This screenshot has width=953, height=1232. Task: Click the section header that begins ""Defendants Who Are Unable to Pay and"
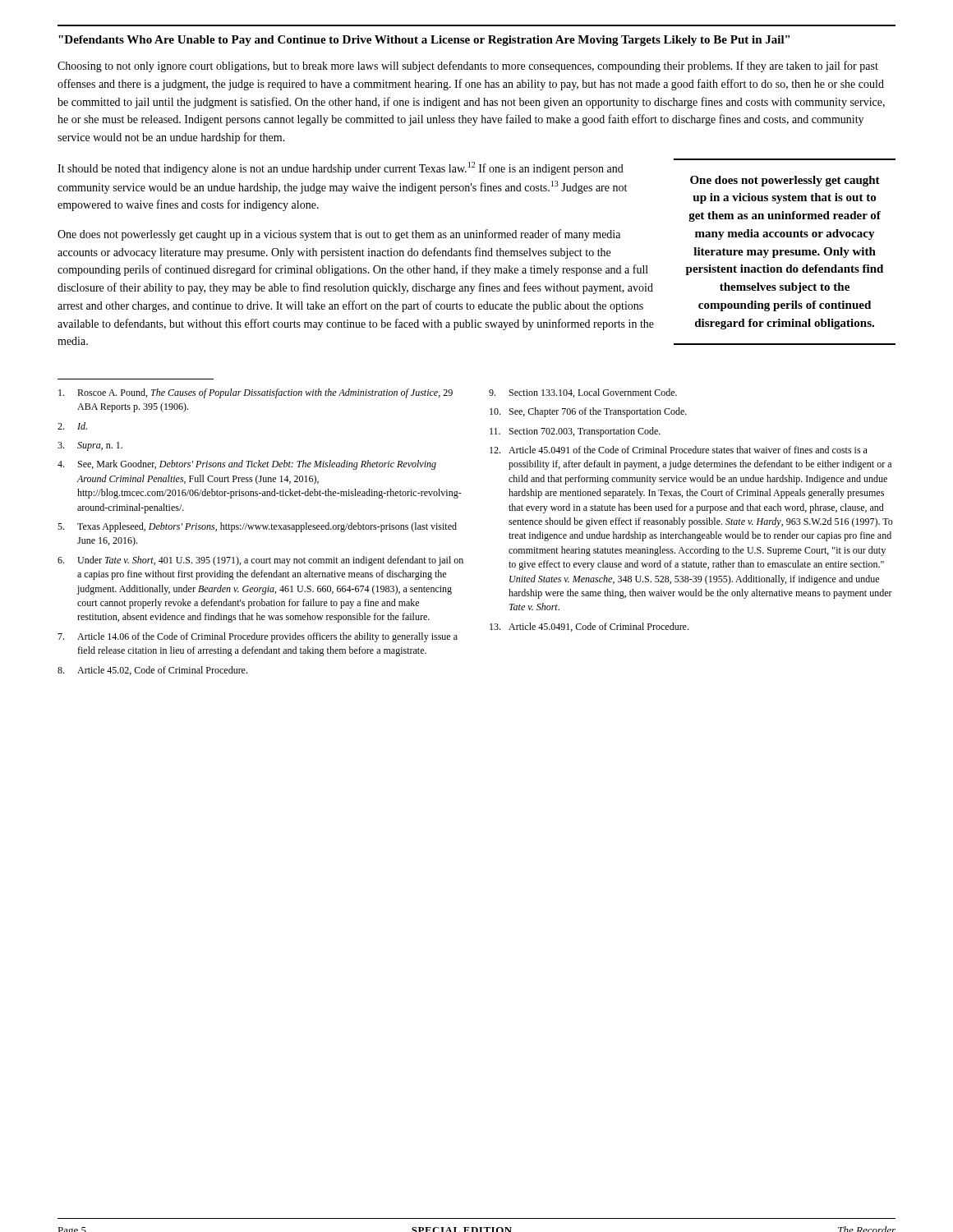coord(476,39)
